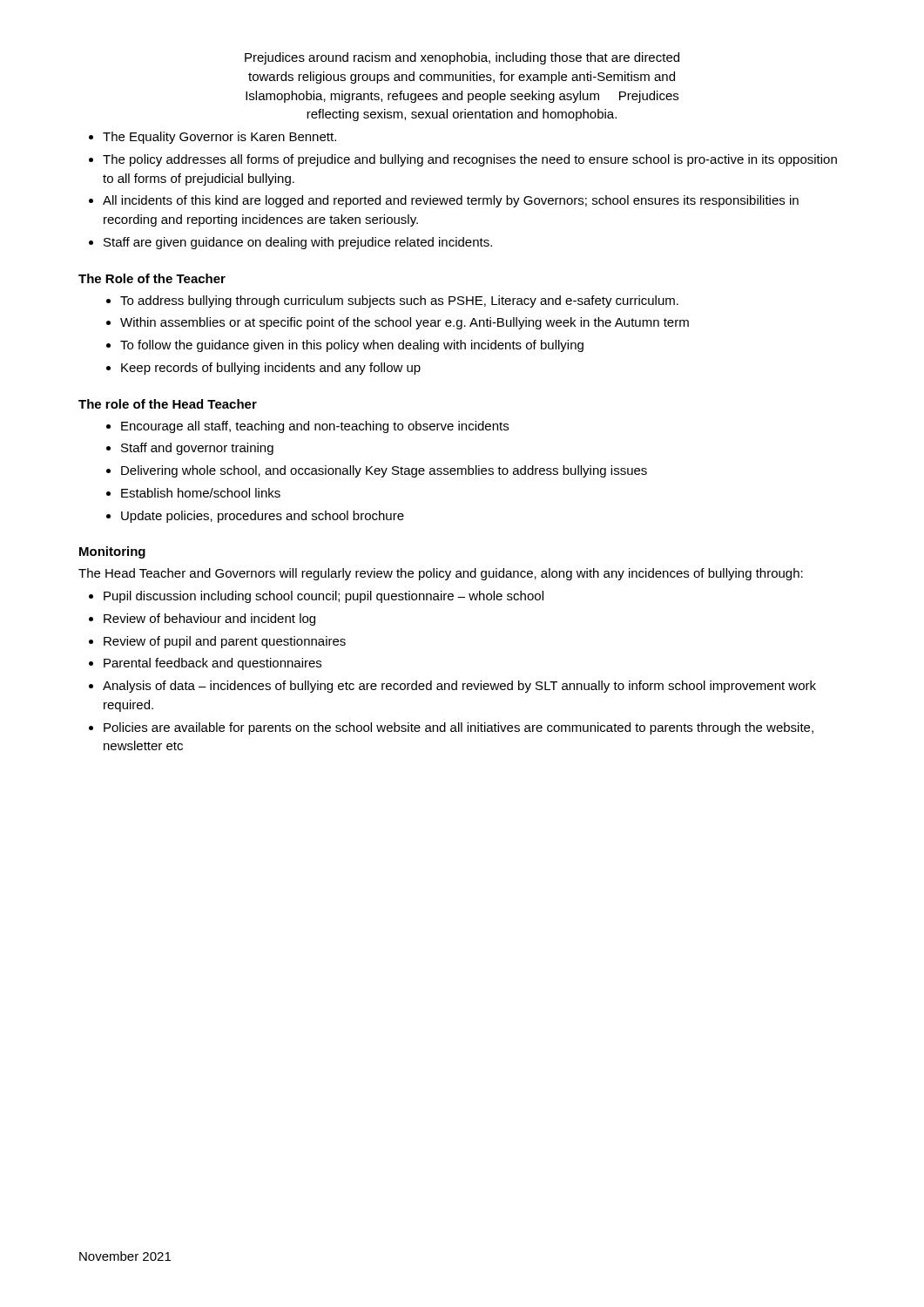Viewport: 924px width, 1307px height.
Task: Where is the section header that starts "The role of the Head"?
Action: click(x=168, y=403)
